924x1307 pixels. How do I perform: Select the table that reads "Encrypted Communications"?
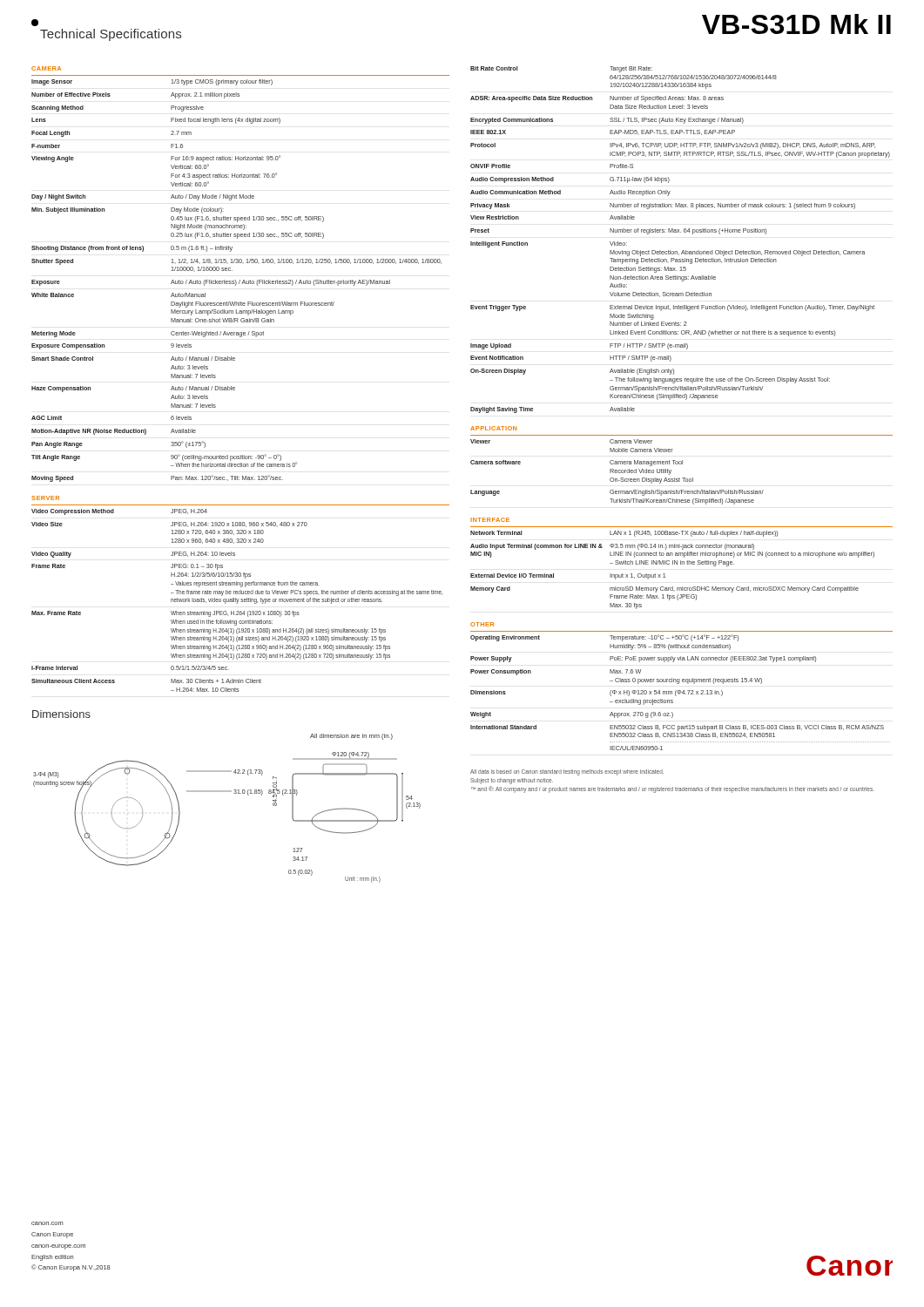(681, 240)
